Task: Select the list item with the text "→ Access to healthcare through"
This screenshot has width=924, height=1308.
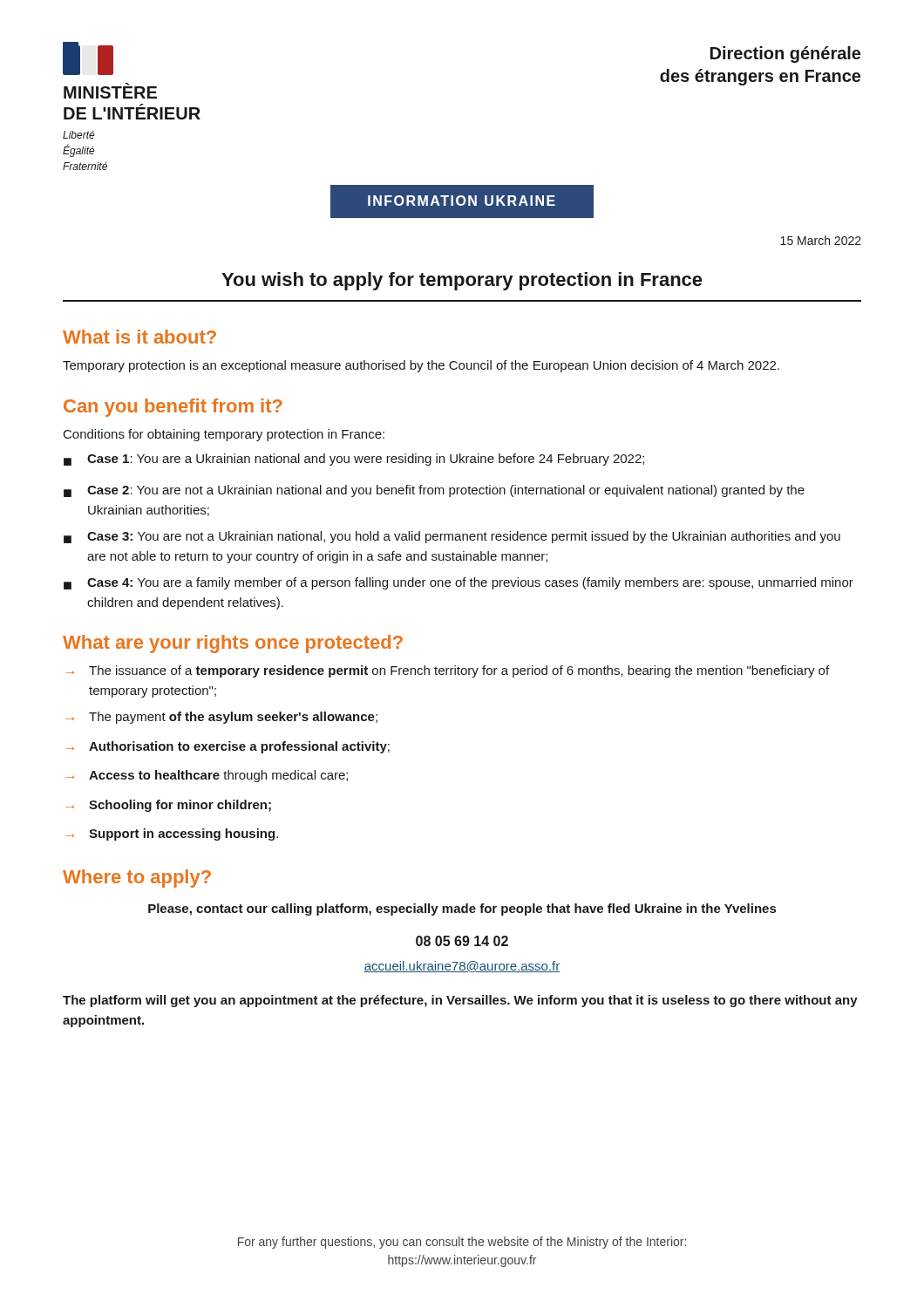Action: pos(206,777)
